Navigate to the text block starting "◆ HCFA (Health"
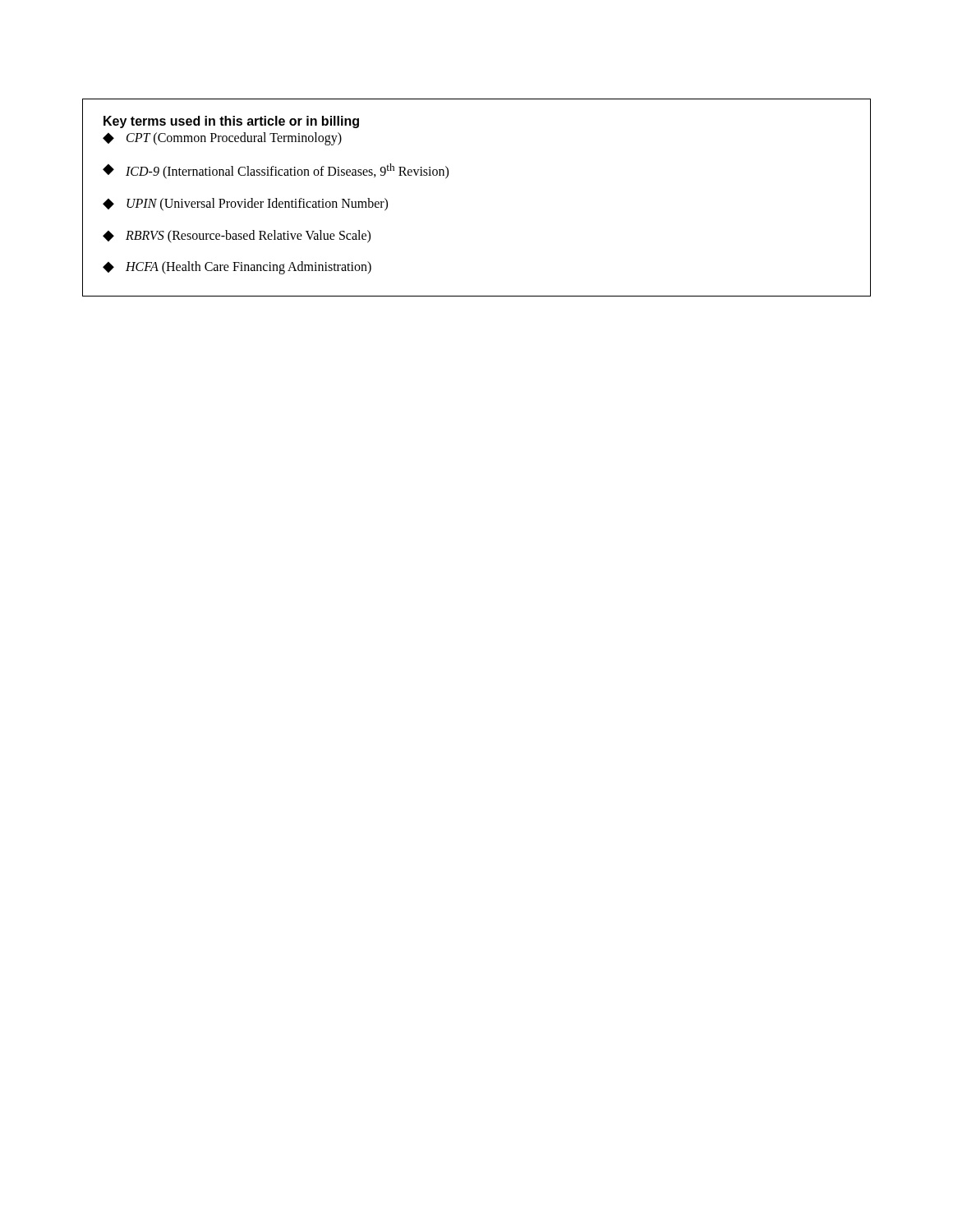Screen dimensions: 1232x953 (x=237, y=267)
